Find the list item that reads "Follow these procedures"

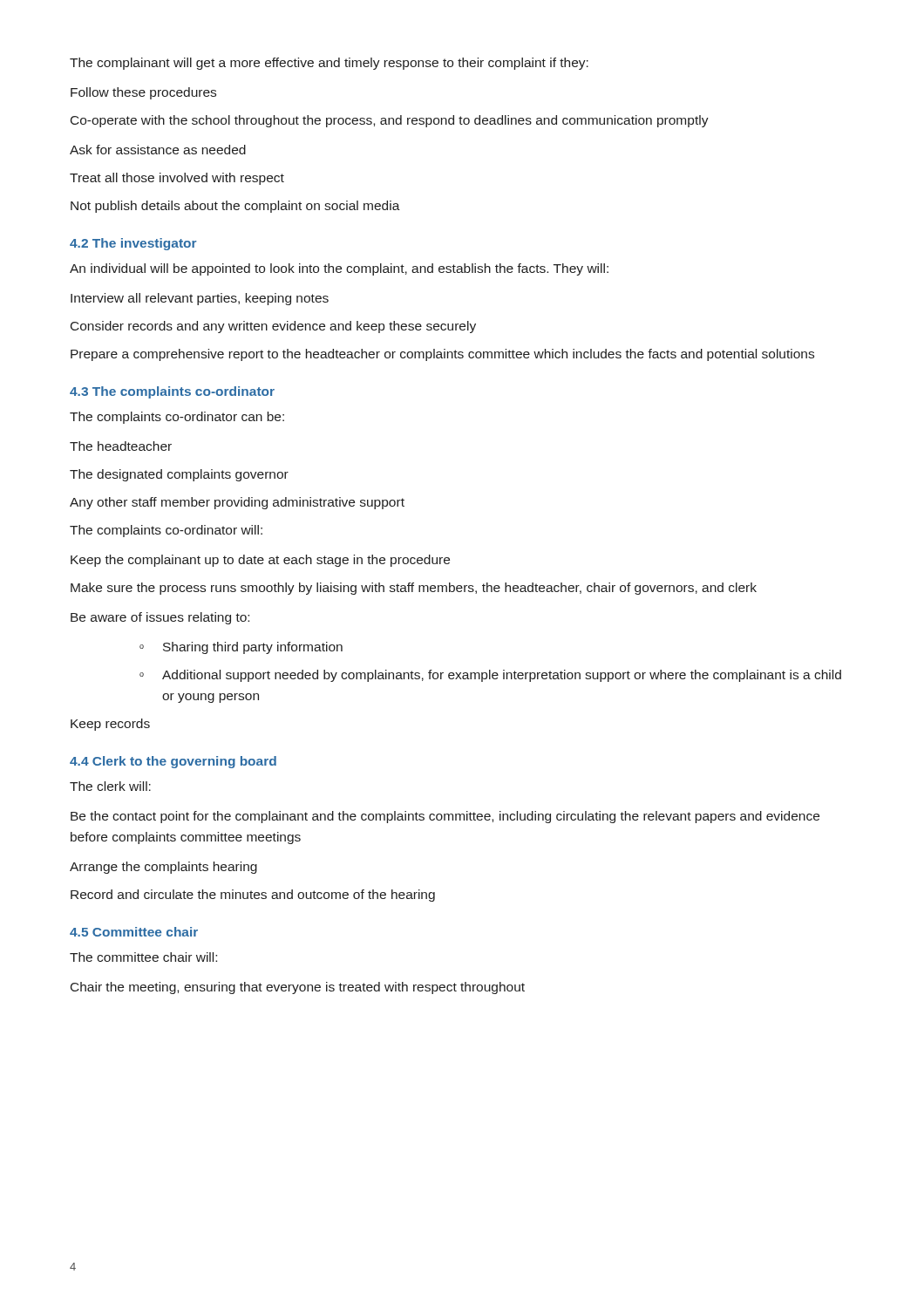[x=143, y=92]
